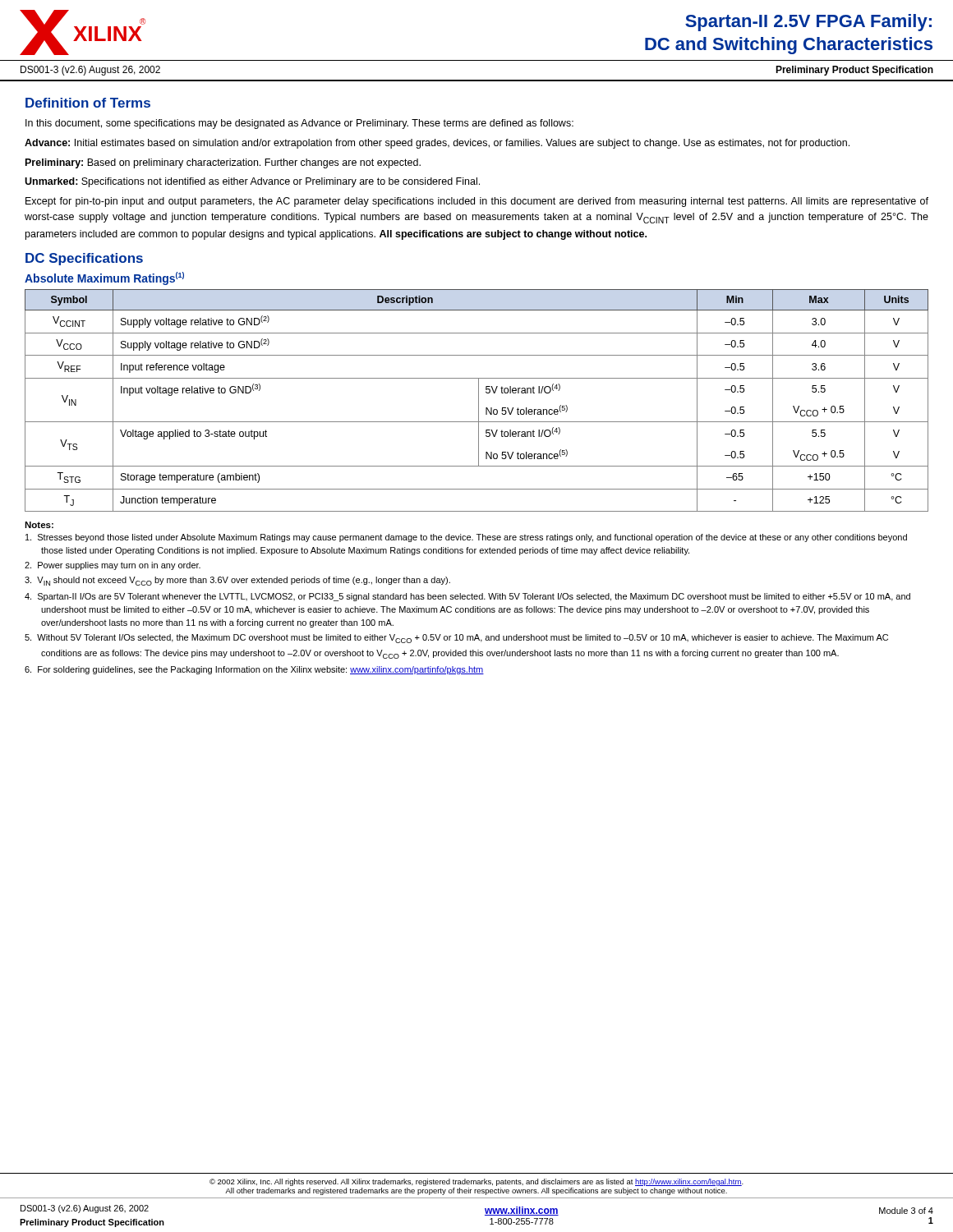
Task: Click on the text block that reads "Unmarked: Specifications not identified as either"
Action: (x=253, y=182)
